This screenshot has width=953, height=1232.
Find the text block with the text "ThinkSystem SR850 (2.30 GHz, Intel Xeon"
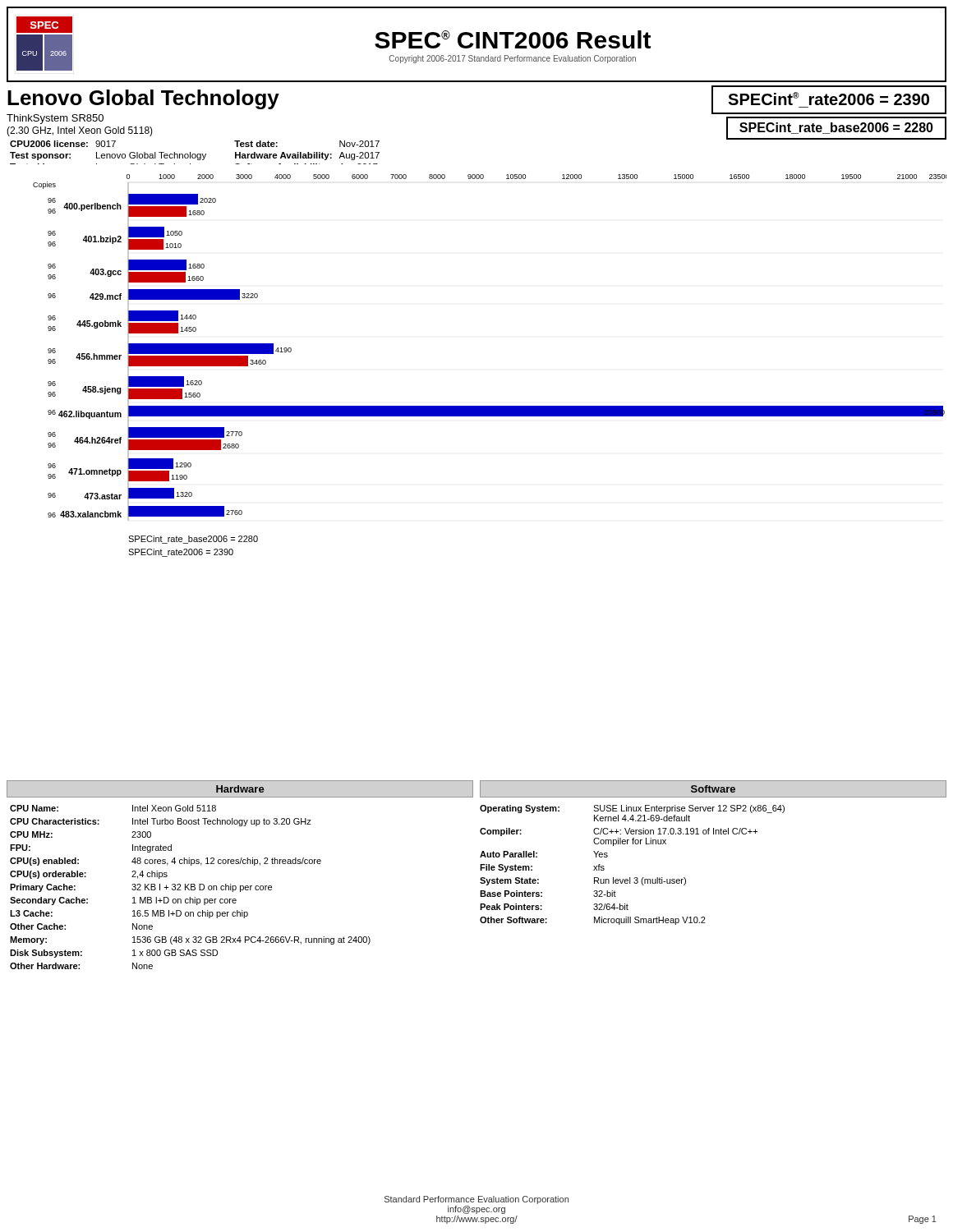point(80,124)
